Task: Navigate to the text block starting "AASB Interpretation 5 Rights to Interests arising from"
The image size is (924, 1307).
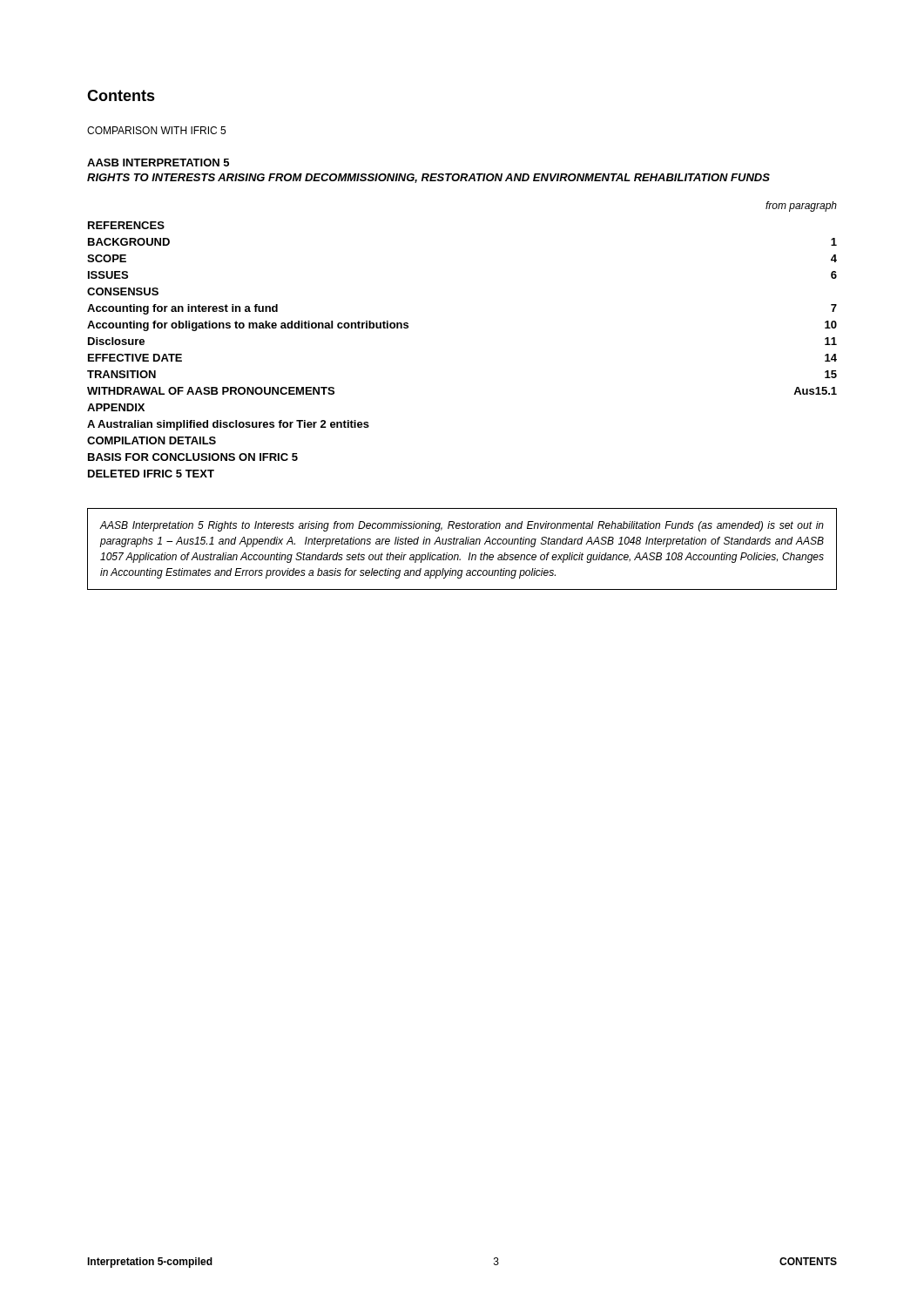Action: [x=462, y=549]
